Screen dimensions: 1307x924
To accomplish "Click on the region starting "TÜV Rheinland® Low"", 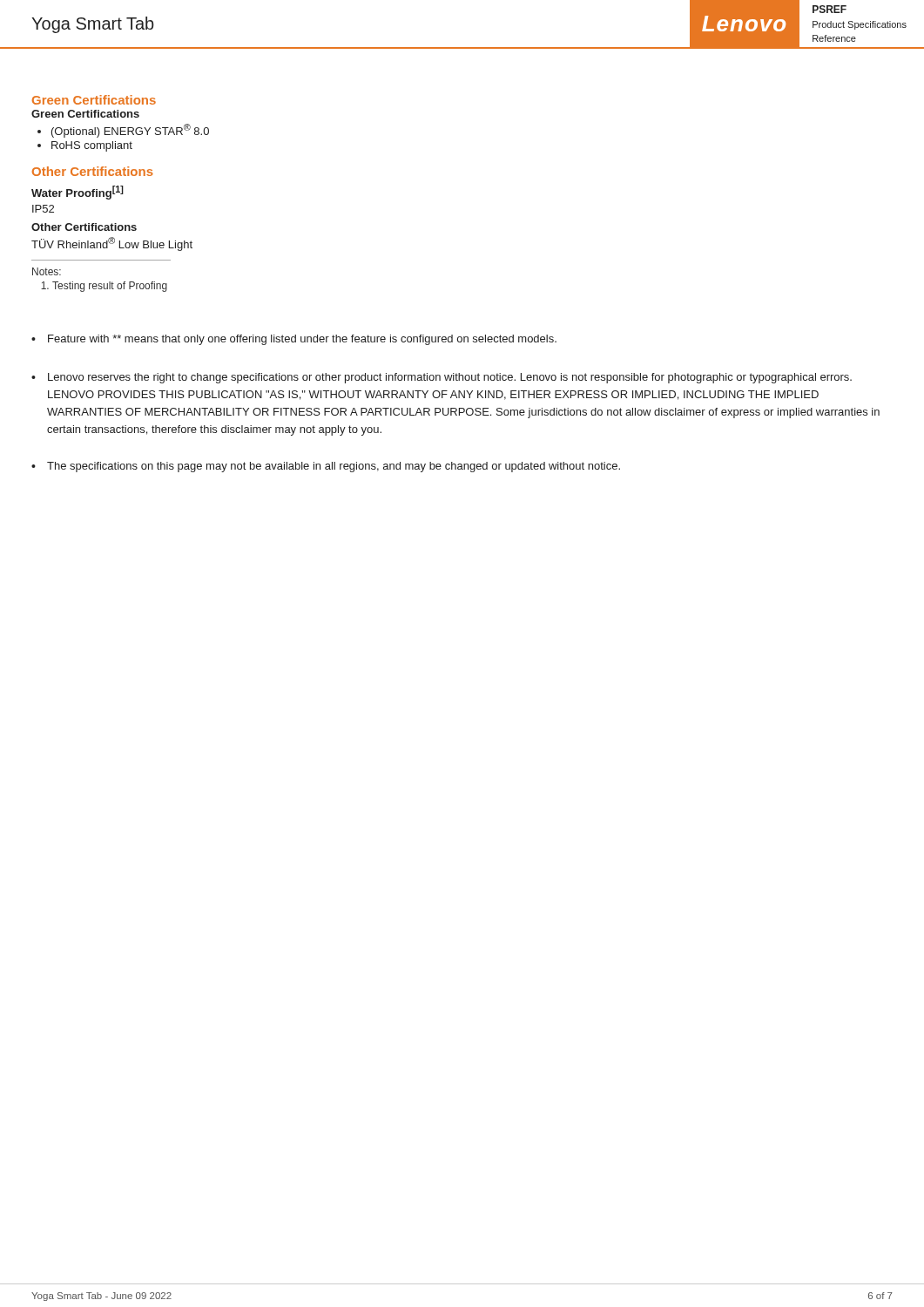I will 112,243.
